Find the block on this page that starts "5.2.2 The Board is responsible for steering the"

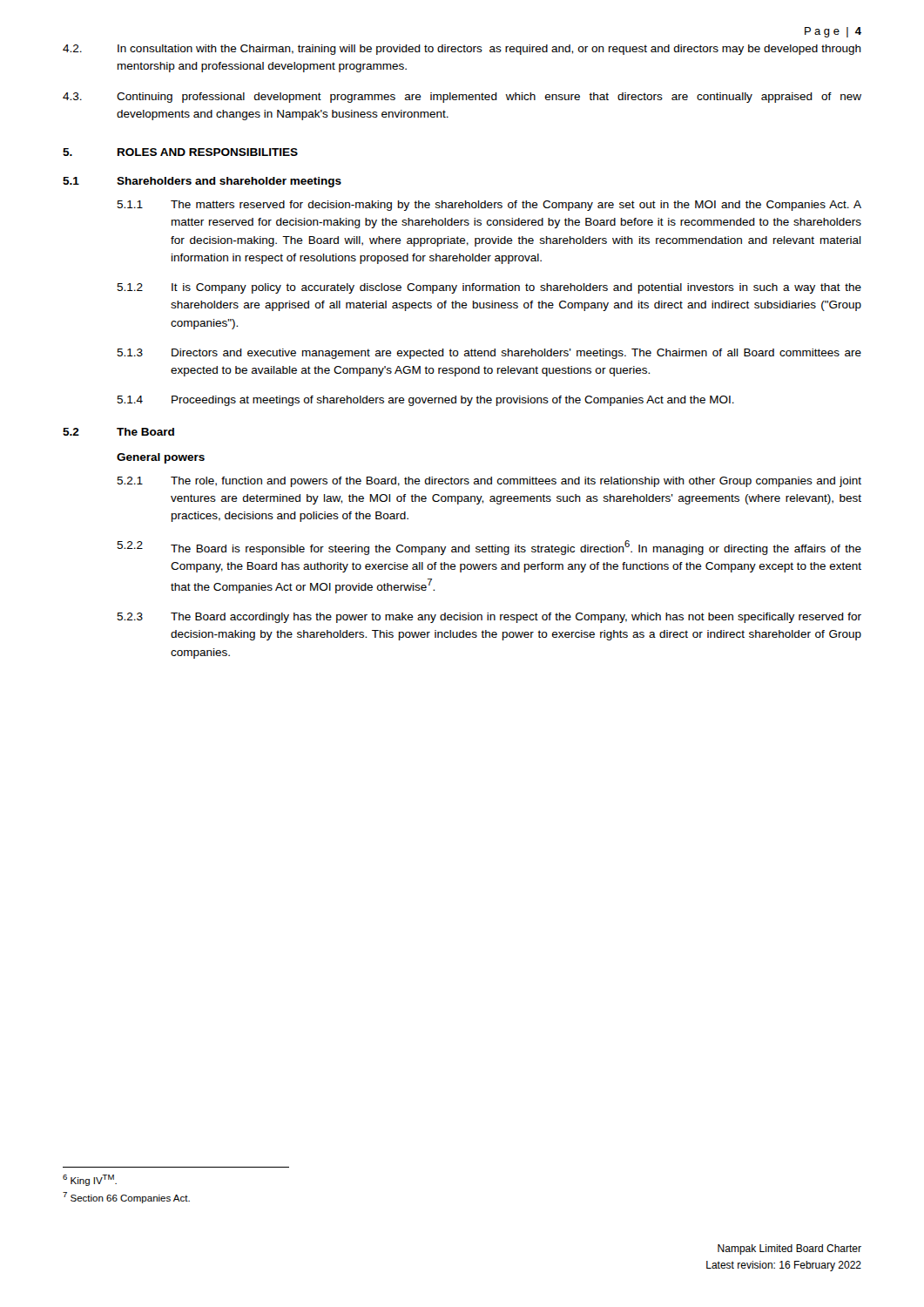462,566
